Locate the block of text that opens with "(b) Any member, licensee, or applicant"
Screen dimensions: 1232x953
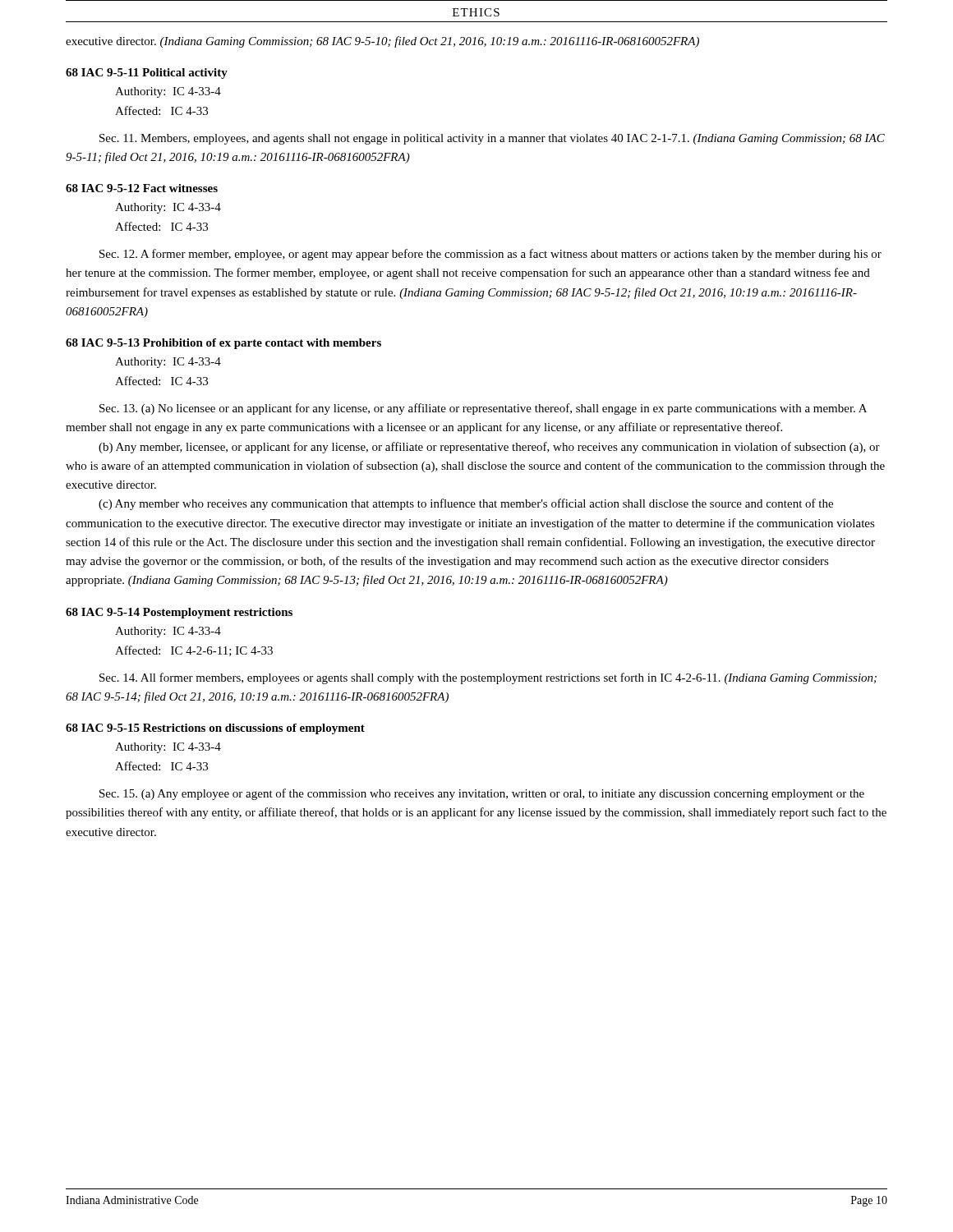[475, 466]
